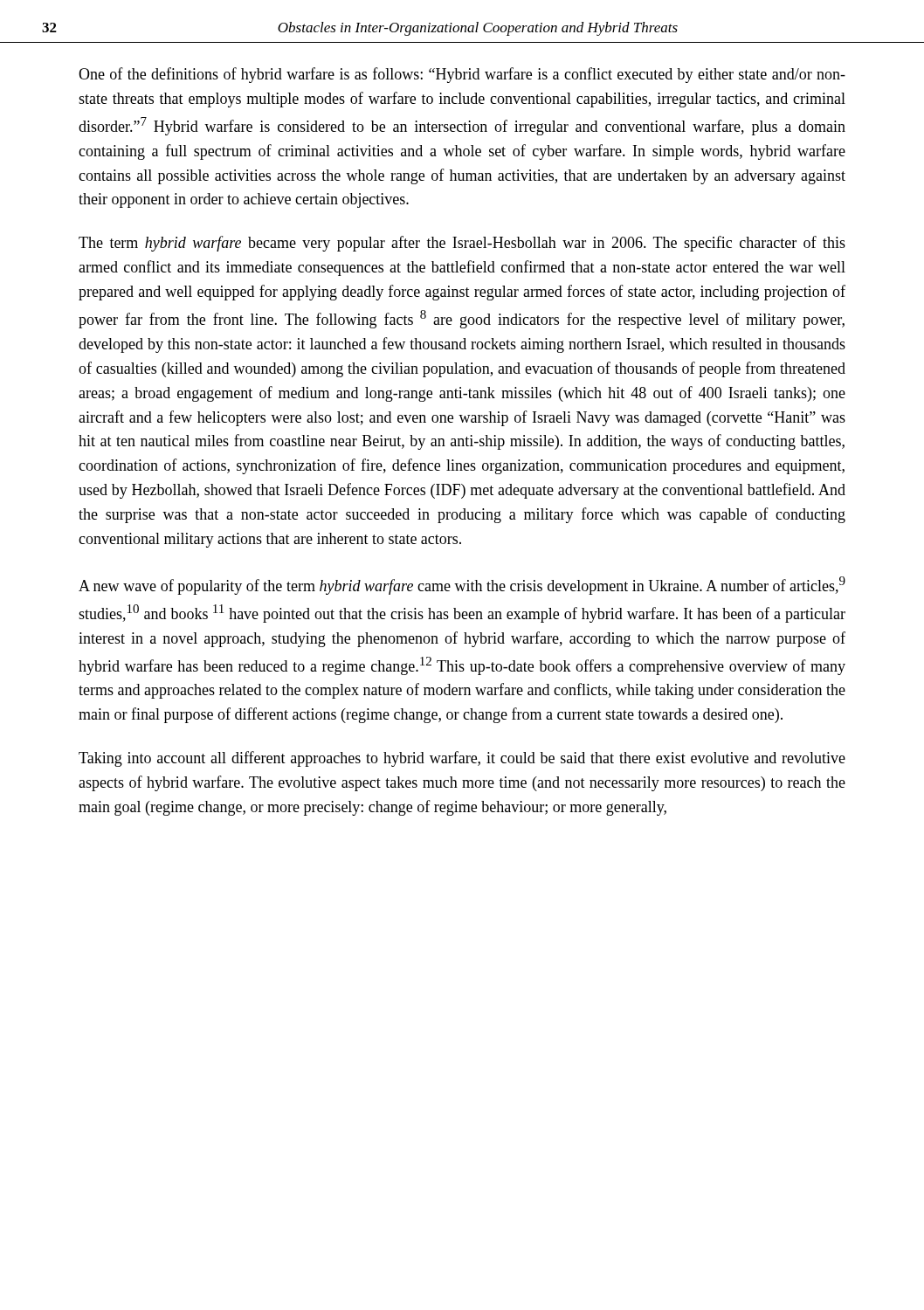
Task: Navigate to the region starting "One of the definitions of hybrid warfare is"
Action: pos(462,137)
